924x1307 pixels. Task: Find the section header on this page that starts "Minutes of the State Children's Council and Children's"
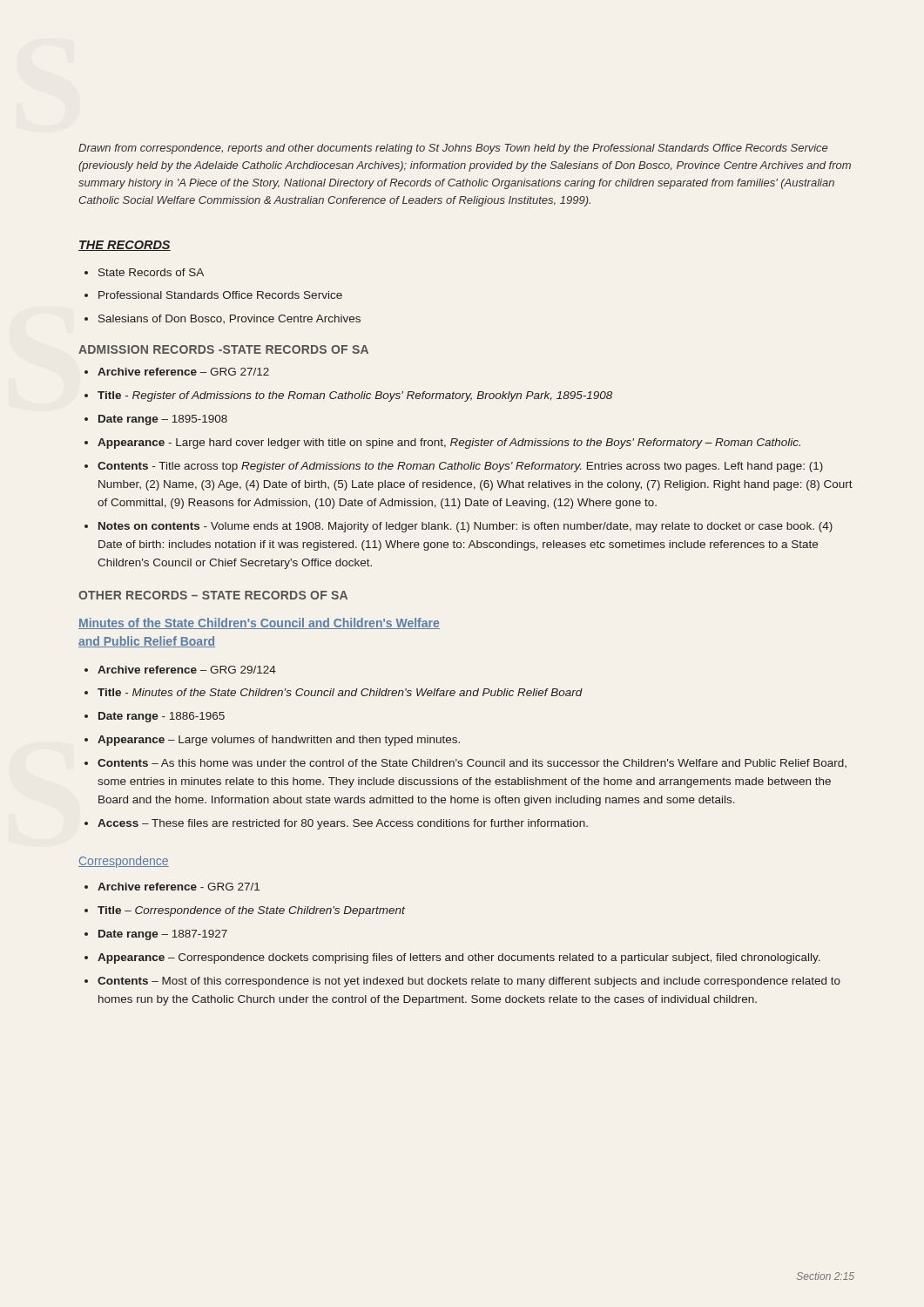click(x=259, y=632)
